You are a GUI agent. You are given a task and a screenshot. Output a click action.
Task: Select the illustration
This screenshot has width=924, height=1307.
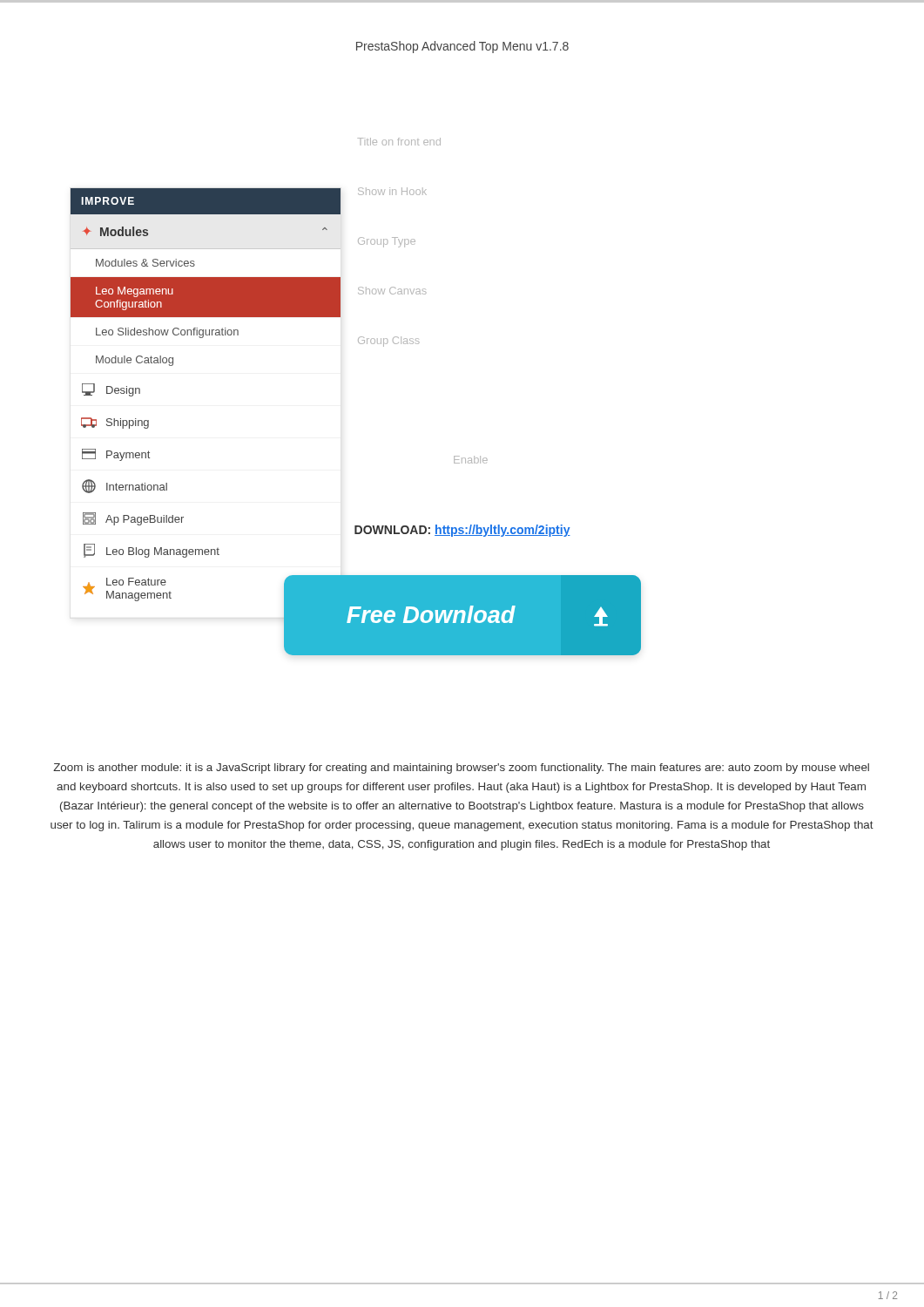point(462,615)
